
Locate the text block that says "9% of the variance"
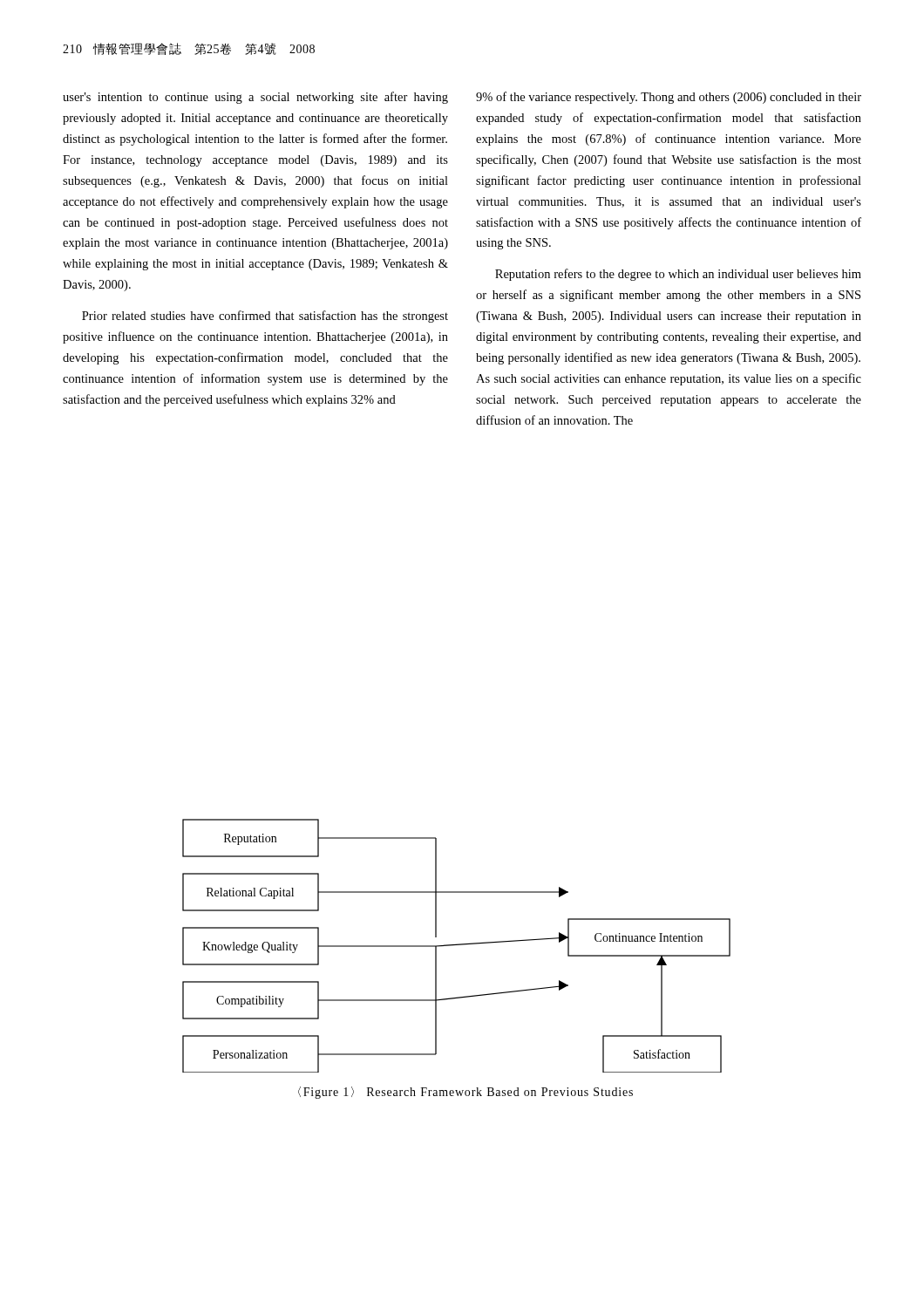pos(669,171)
